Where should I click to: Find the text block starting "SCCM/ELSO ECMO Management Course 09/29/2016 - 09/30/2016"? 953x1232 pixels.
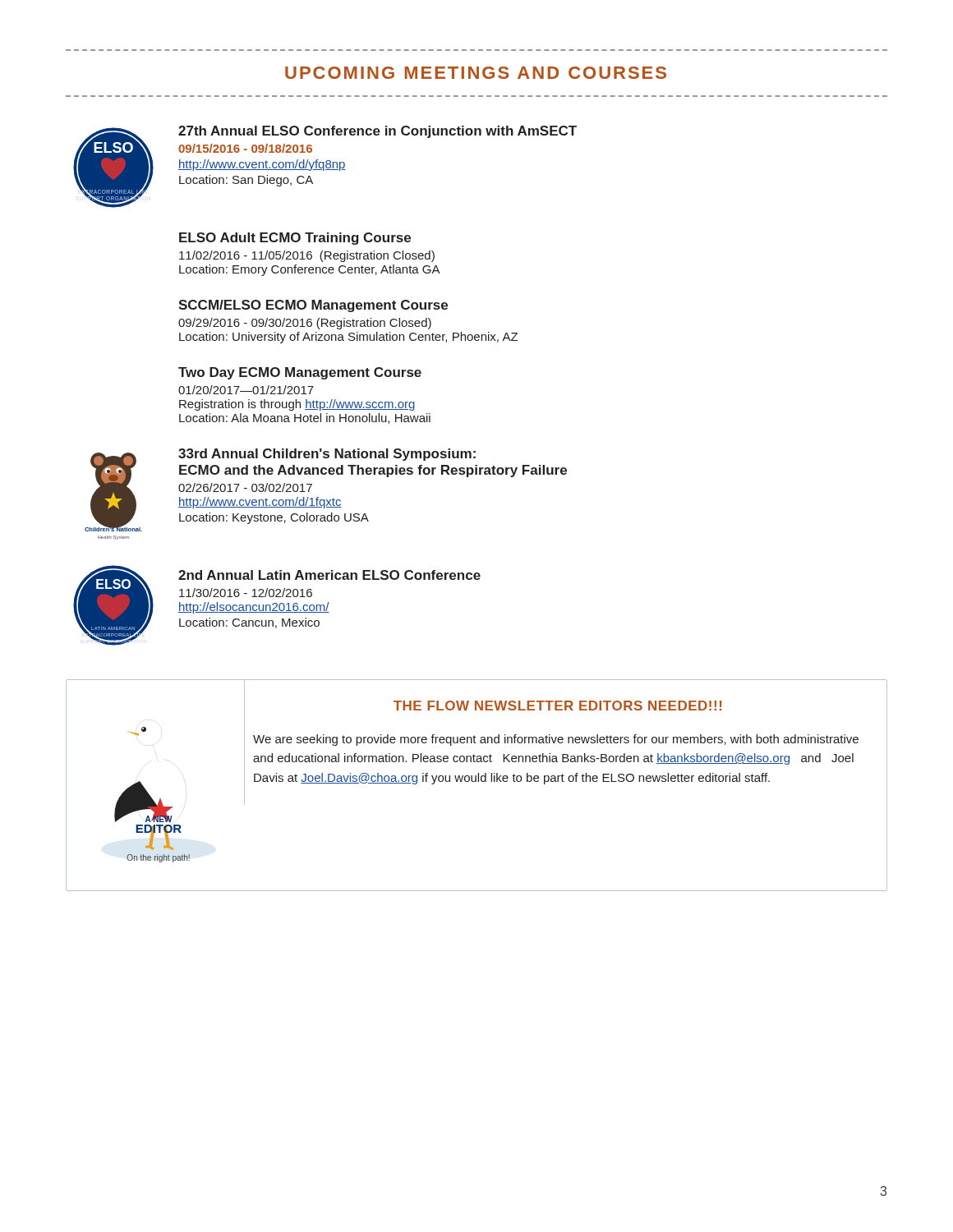(313, 306)
